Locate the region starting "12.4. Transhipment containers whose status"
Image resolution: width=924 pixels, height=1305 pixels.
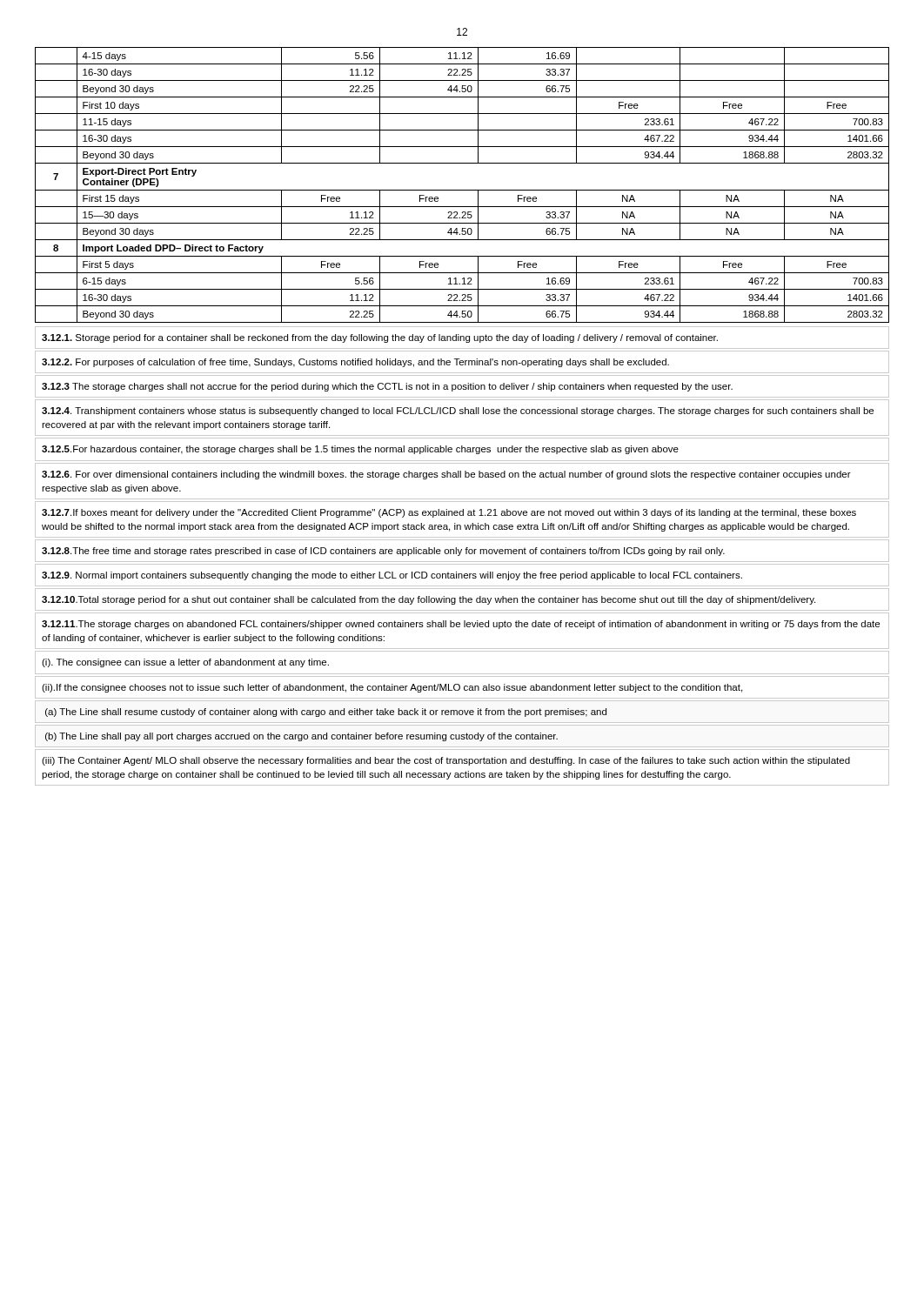pyautogui.click(x=458, y=418)
